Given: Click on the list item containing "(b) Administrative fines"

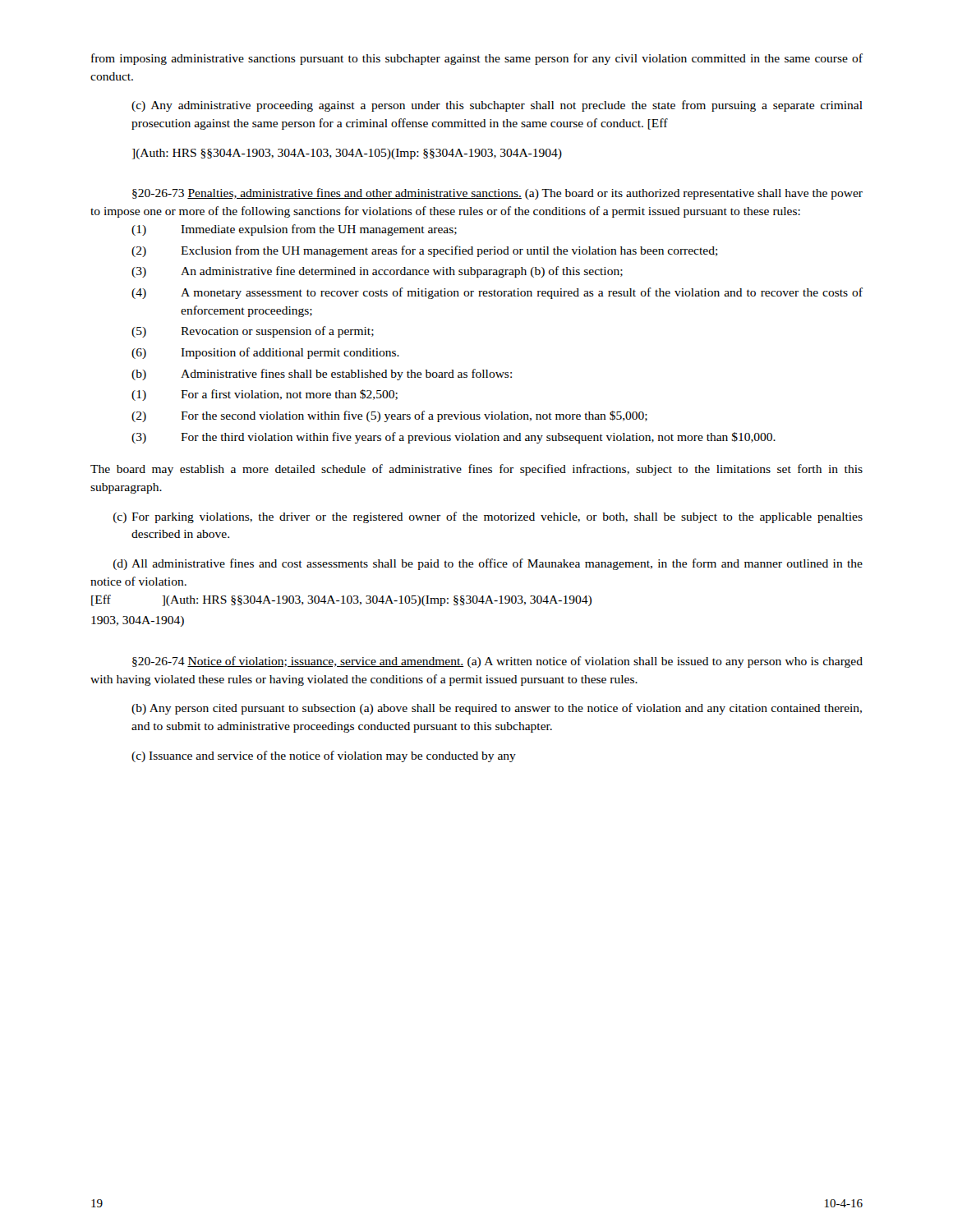Looking at the screenshot, I should coord(476,375).
